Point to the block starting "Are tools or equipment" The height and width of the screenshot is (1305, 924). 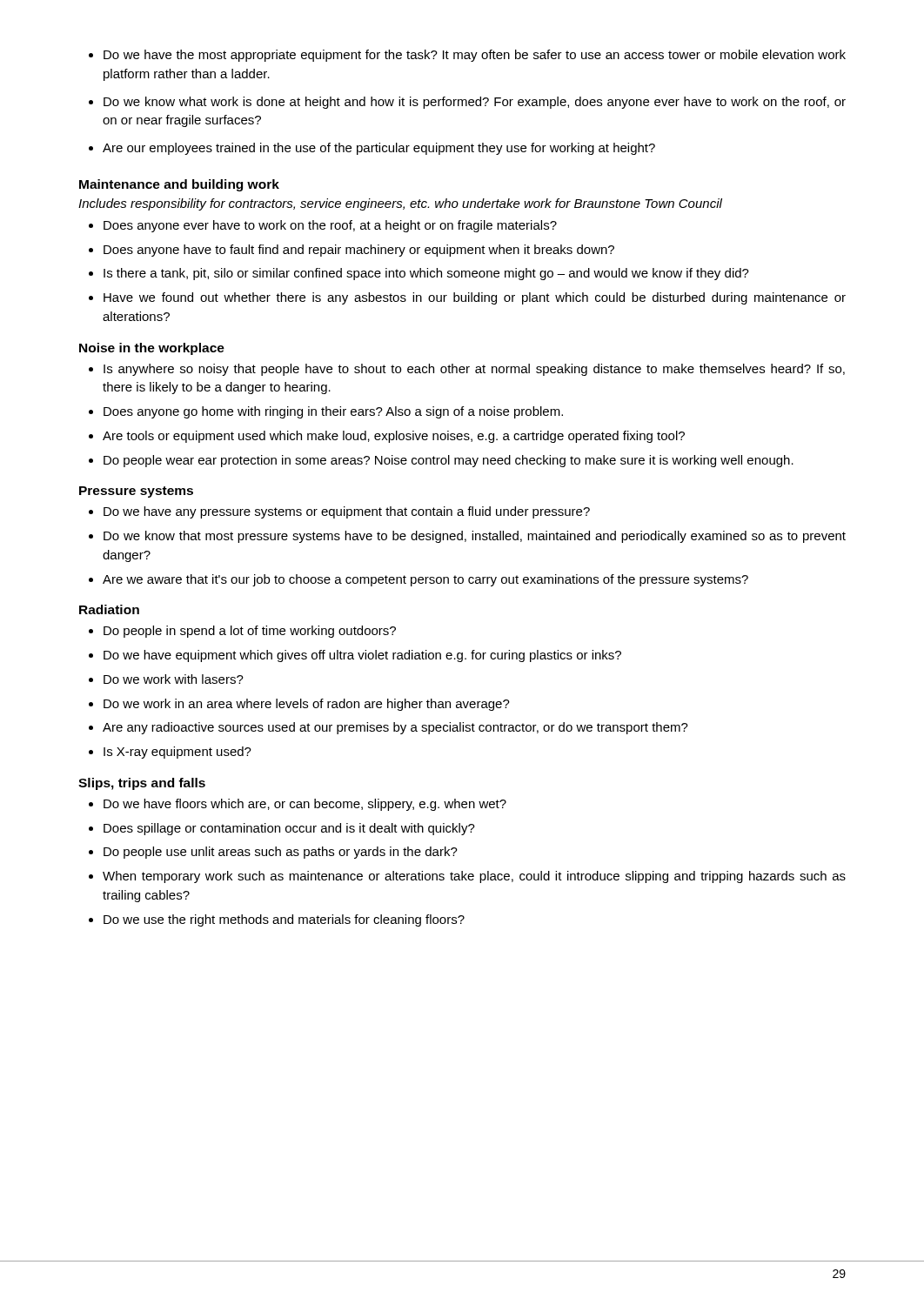(474, 436)
